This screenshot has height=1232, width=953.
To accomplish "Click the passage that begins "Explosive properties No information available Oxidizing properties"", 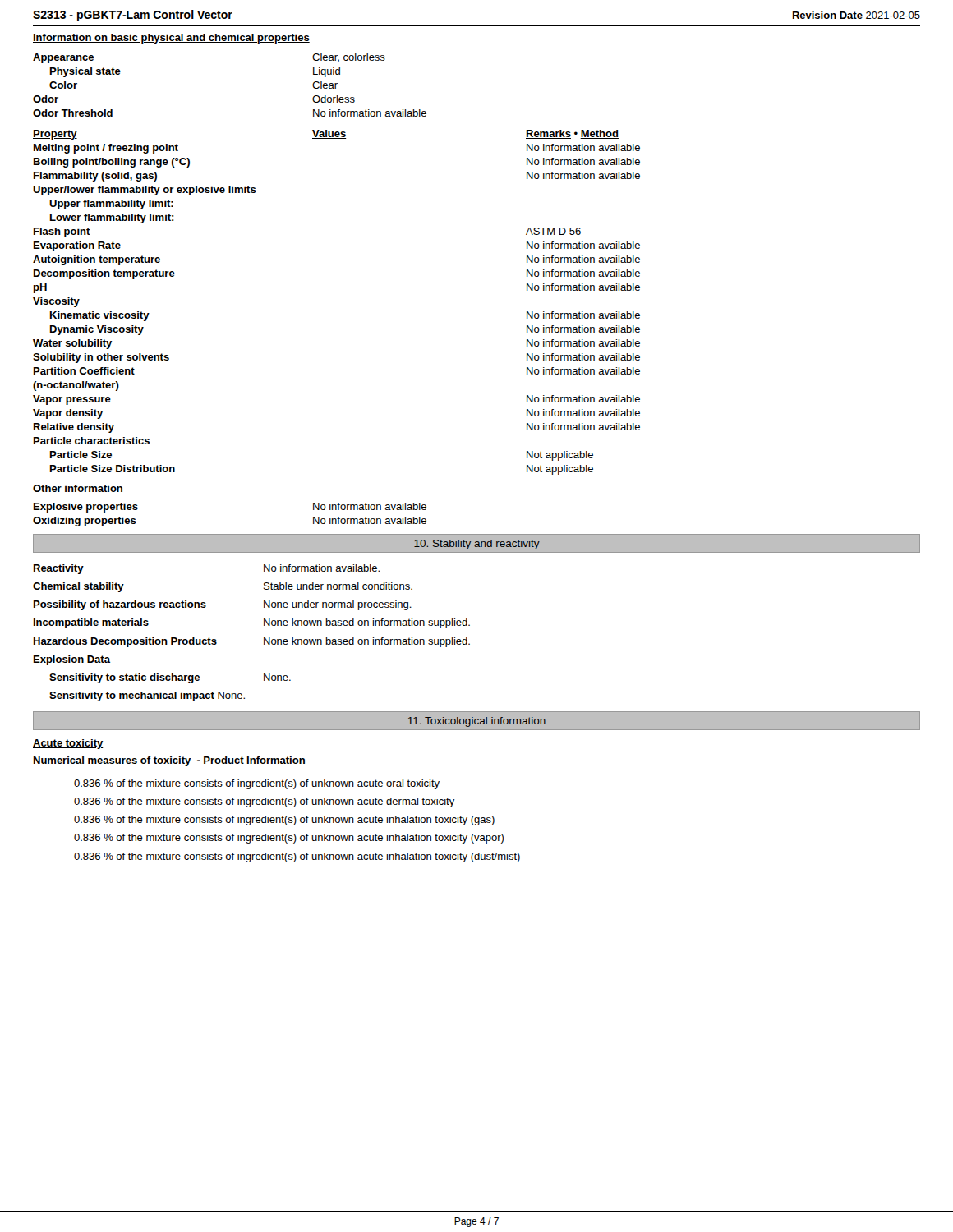I will click(x=90, y=507).
